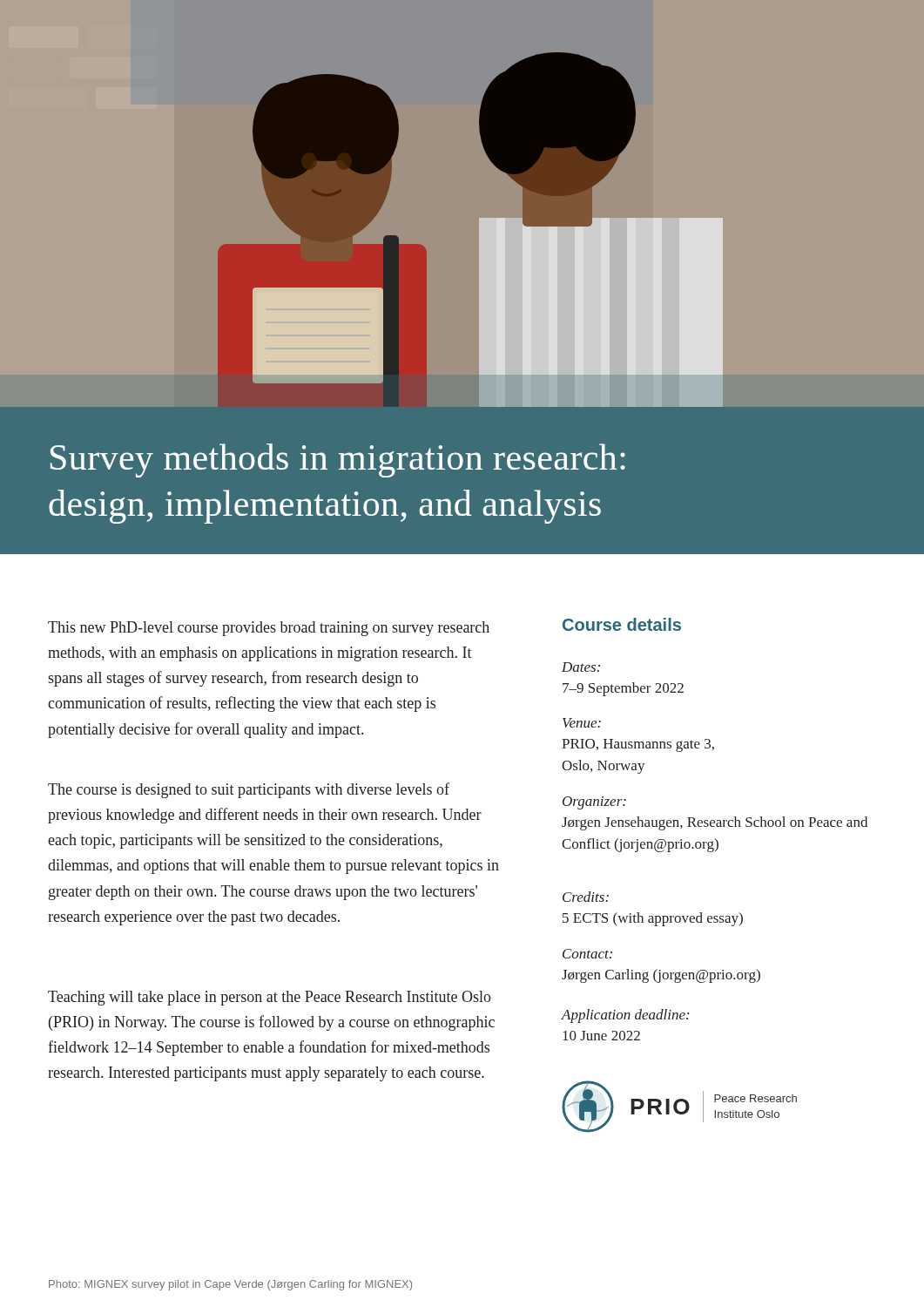The width and height of the screenshot is (924, 1307).
Task: Point to the region starting "The course is designed to suit participants with"
Action: (277, 853)
